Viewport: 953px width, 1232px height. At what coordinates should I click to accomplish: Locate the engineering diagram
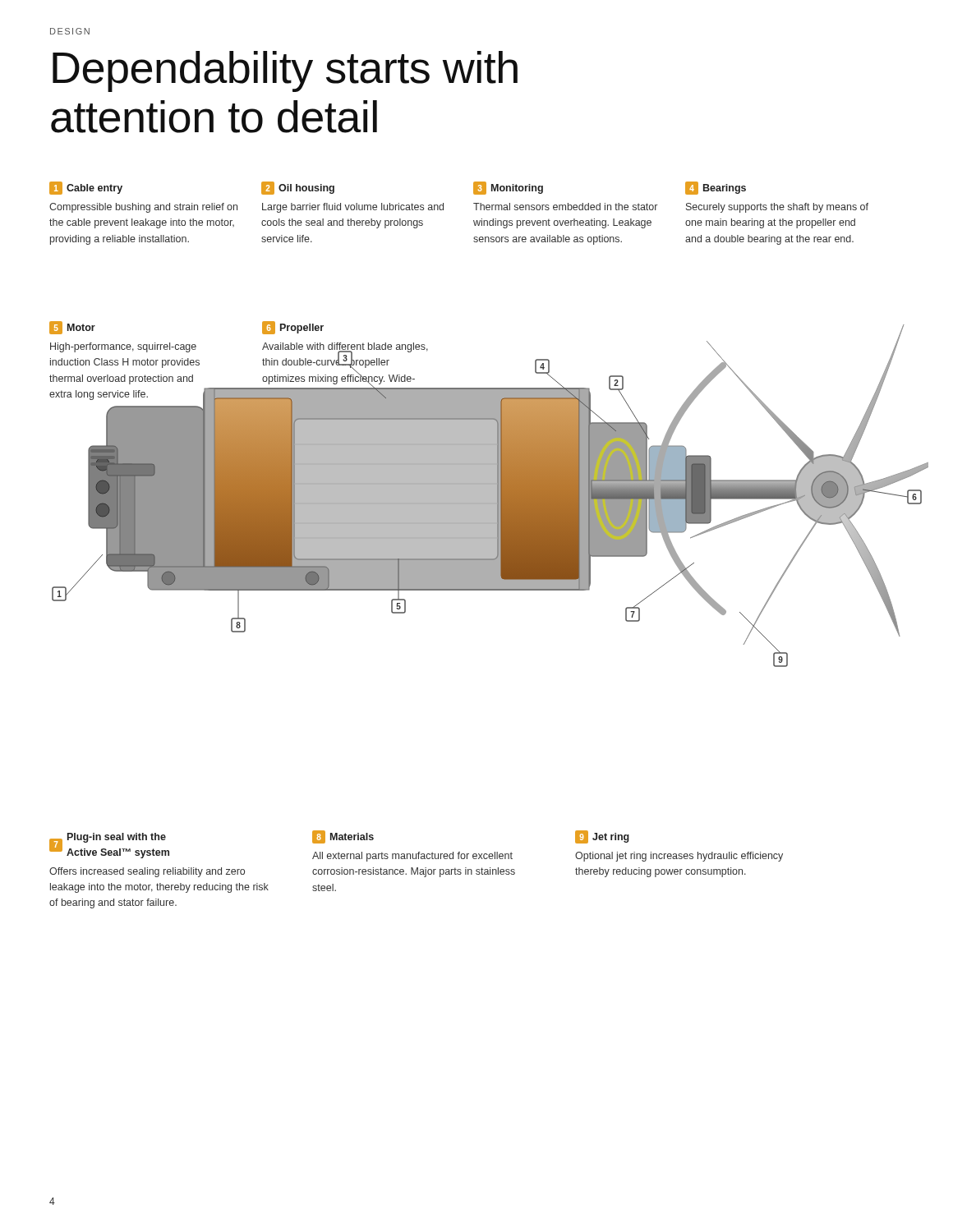(x=485, y=489)
